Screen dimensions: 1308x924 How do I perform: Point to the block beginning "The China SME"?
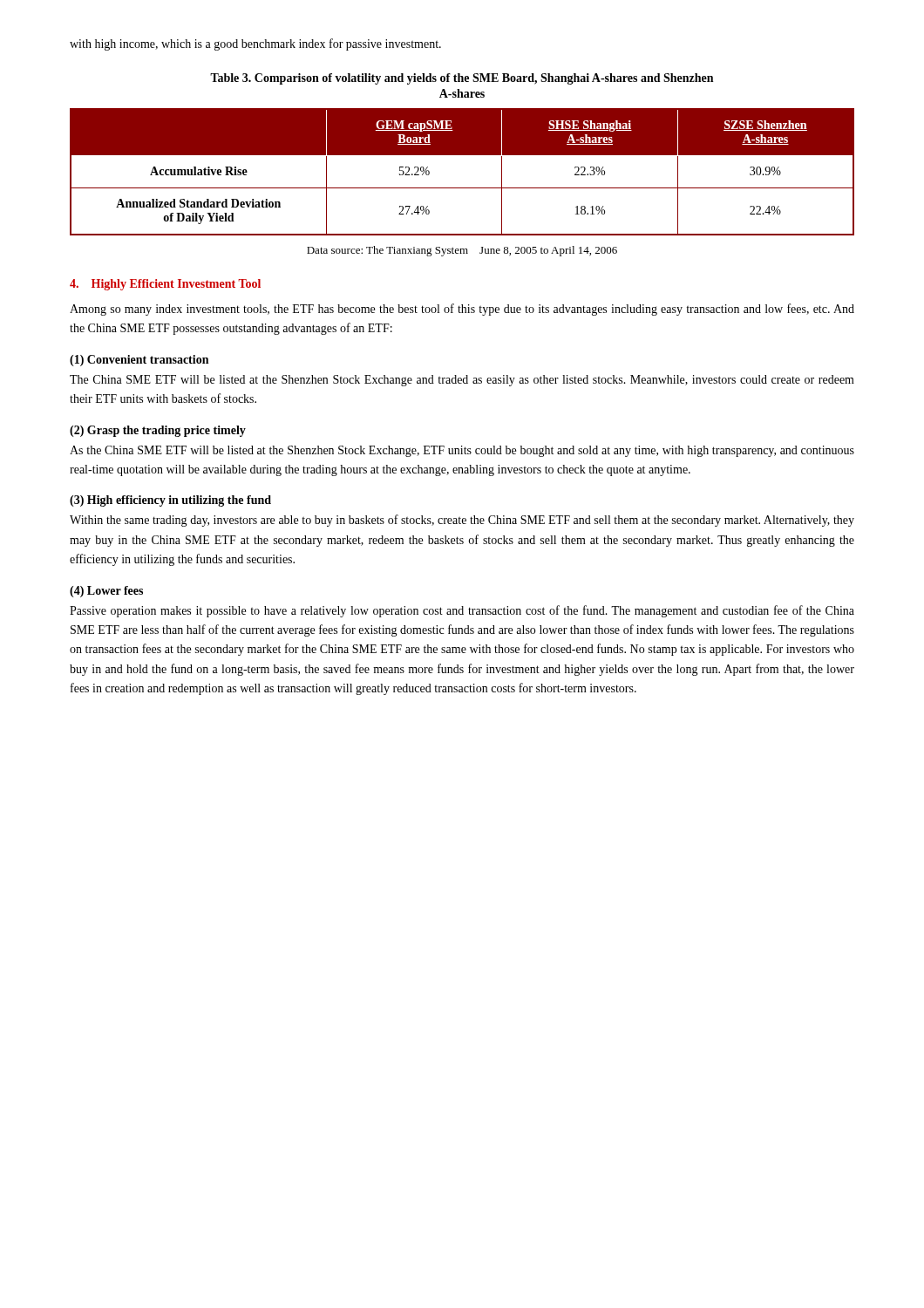(x=462, y=389)
